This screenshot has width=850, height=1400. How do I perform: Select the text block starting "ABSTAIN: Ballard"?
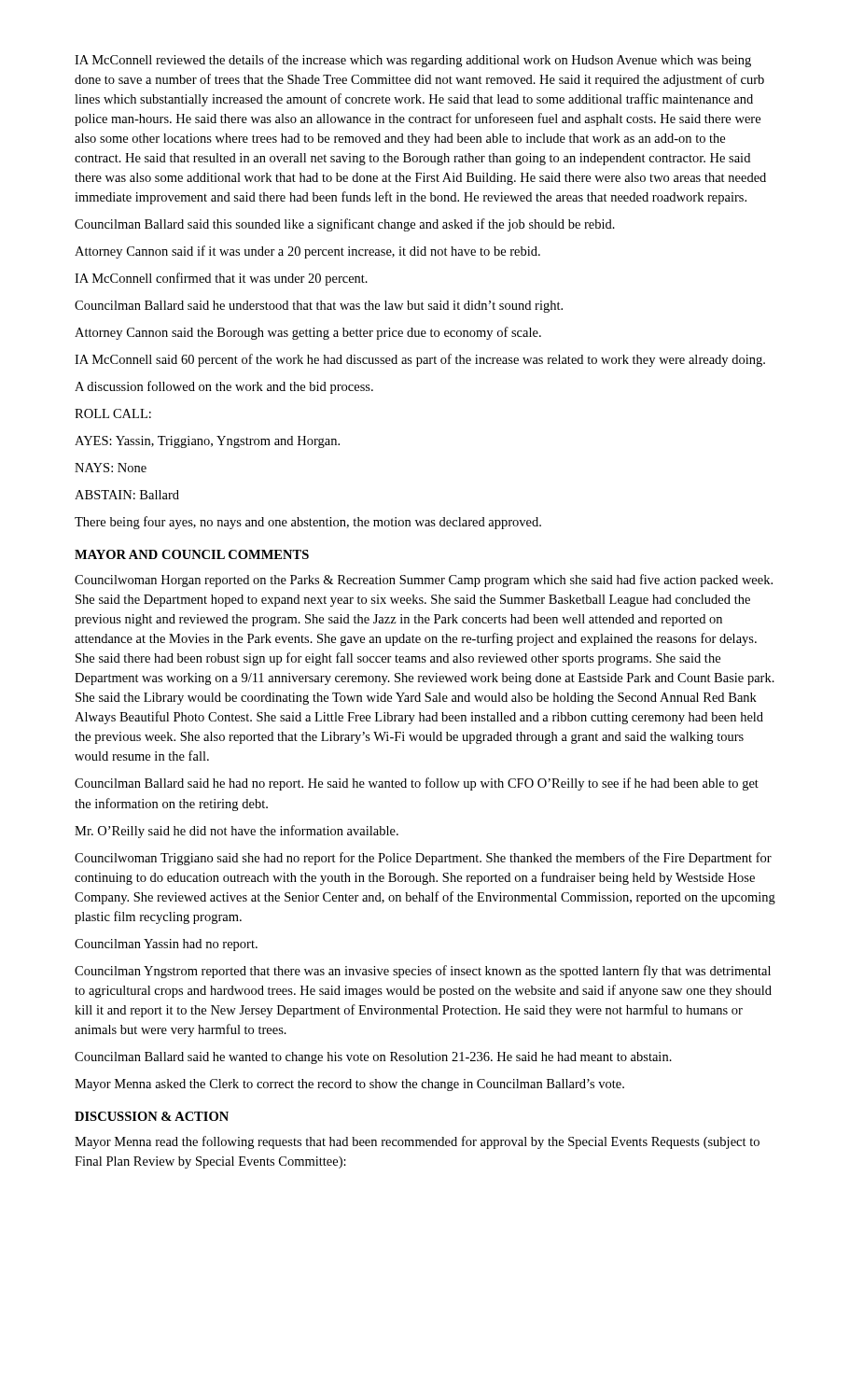click(x=127, y=495)
